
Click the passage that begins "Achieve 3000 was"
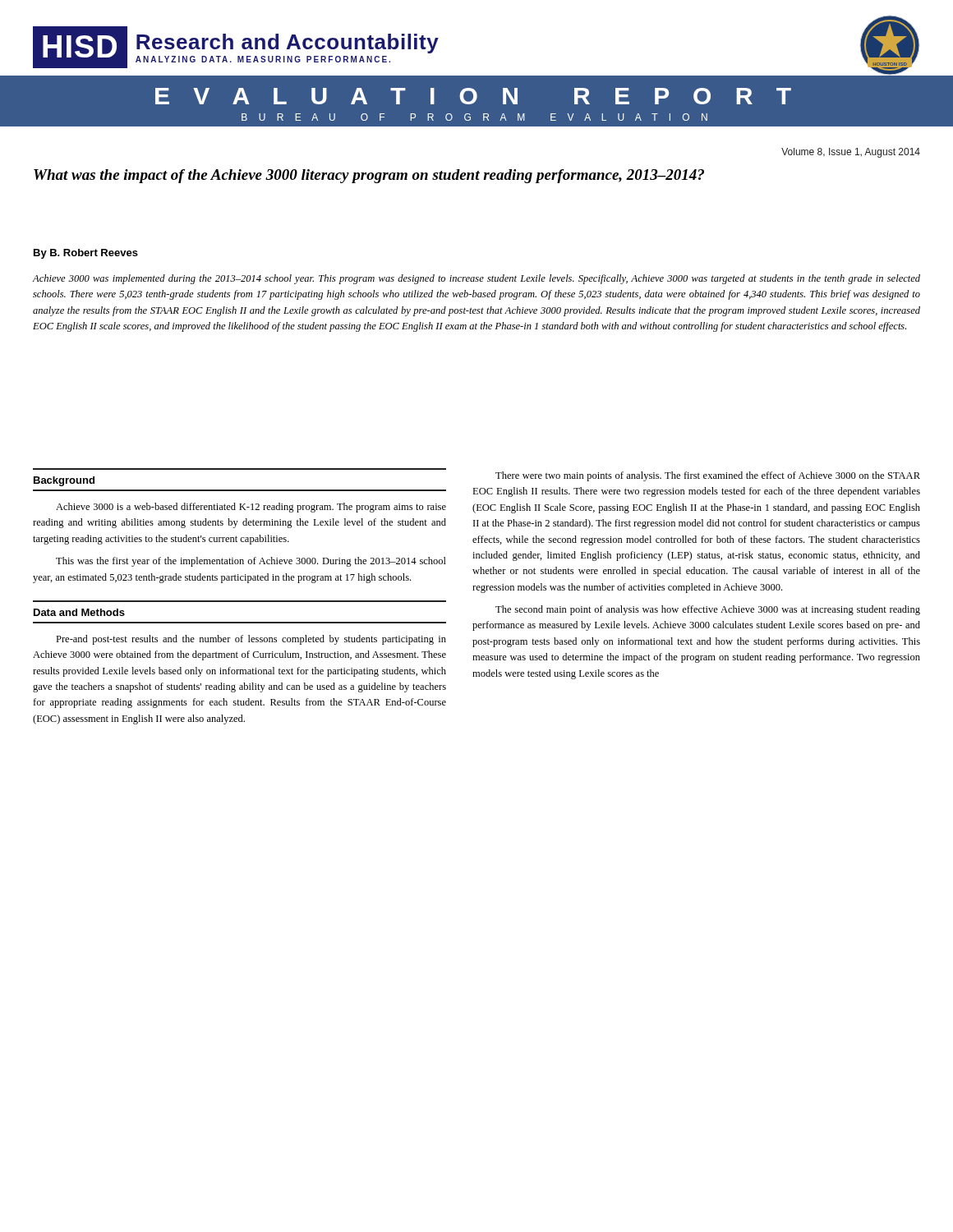(x=476, y=303)
